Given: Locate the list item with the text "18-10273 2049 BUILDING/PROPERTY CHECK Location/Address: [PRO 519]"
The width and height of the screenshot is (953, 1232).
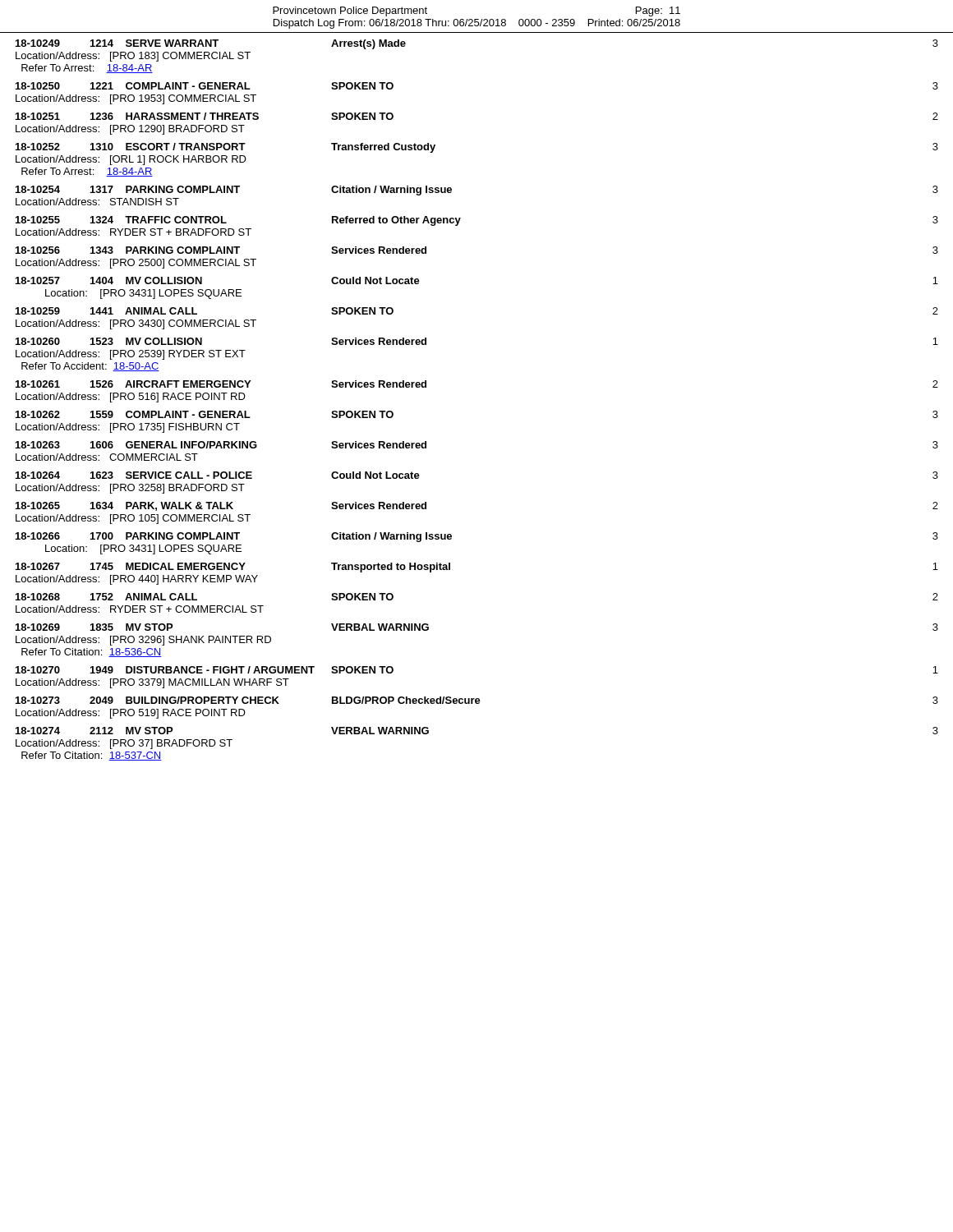Looking at the screenshot, I should (x=476, y=706).
